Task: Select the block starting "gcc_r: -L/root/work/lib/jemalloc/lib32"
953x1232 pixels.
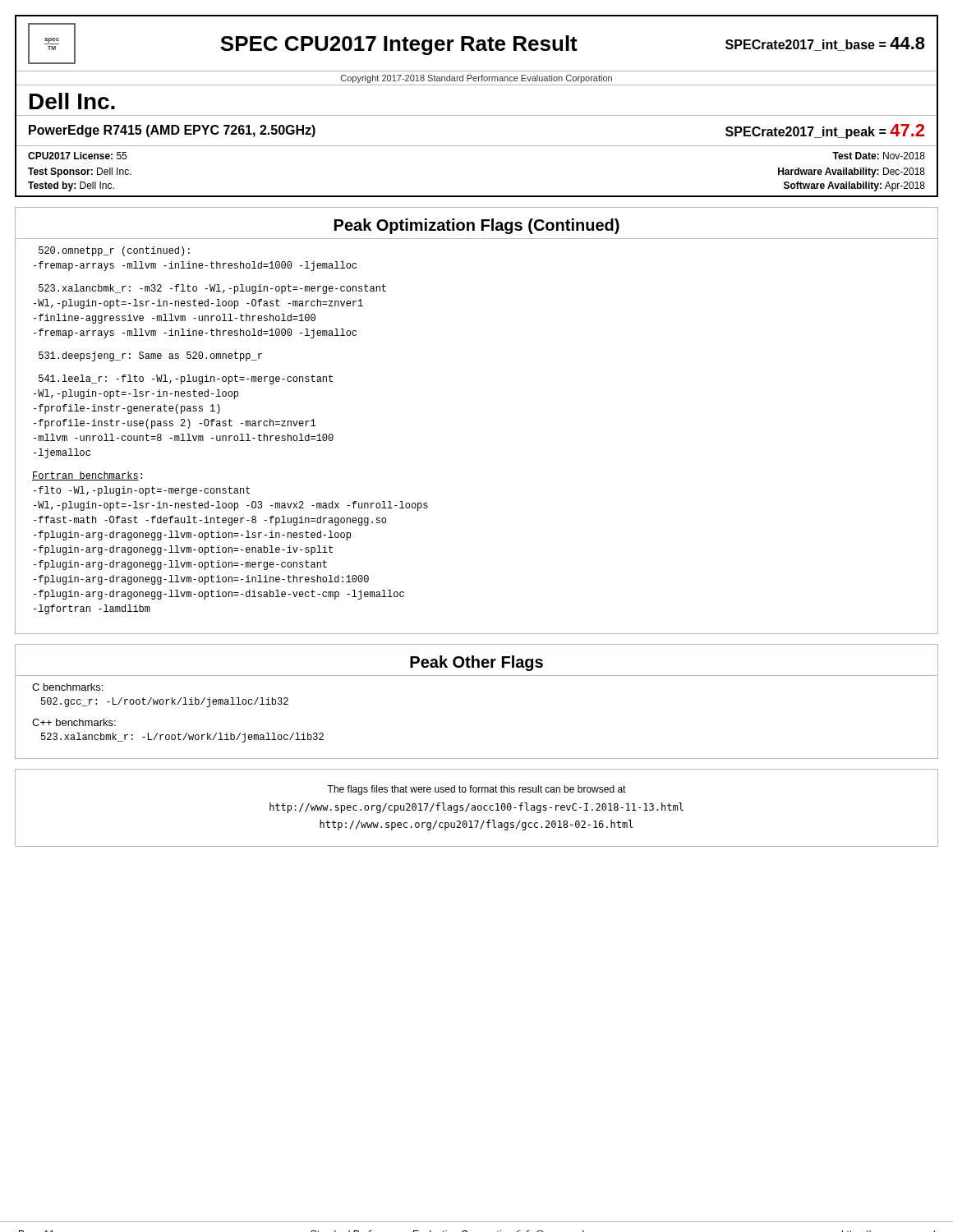Action: (x=164, y=702)
